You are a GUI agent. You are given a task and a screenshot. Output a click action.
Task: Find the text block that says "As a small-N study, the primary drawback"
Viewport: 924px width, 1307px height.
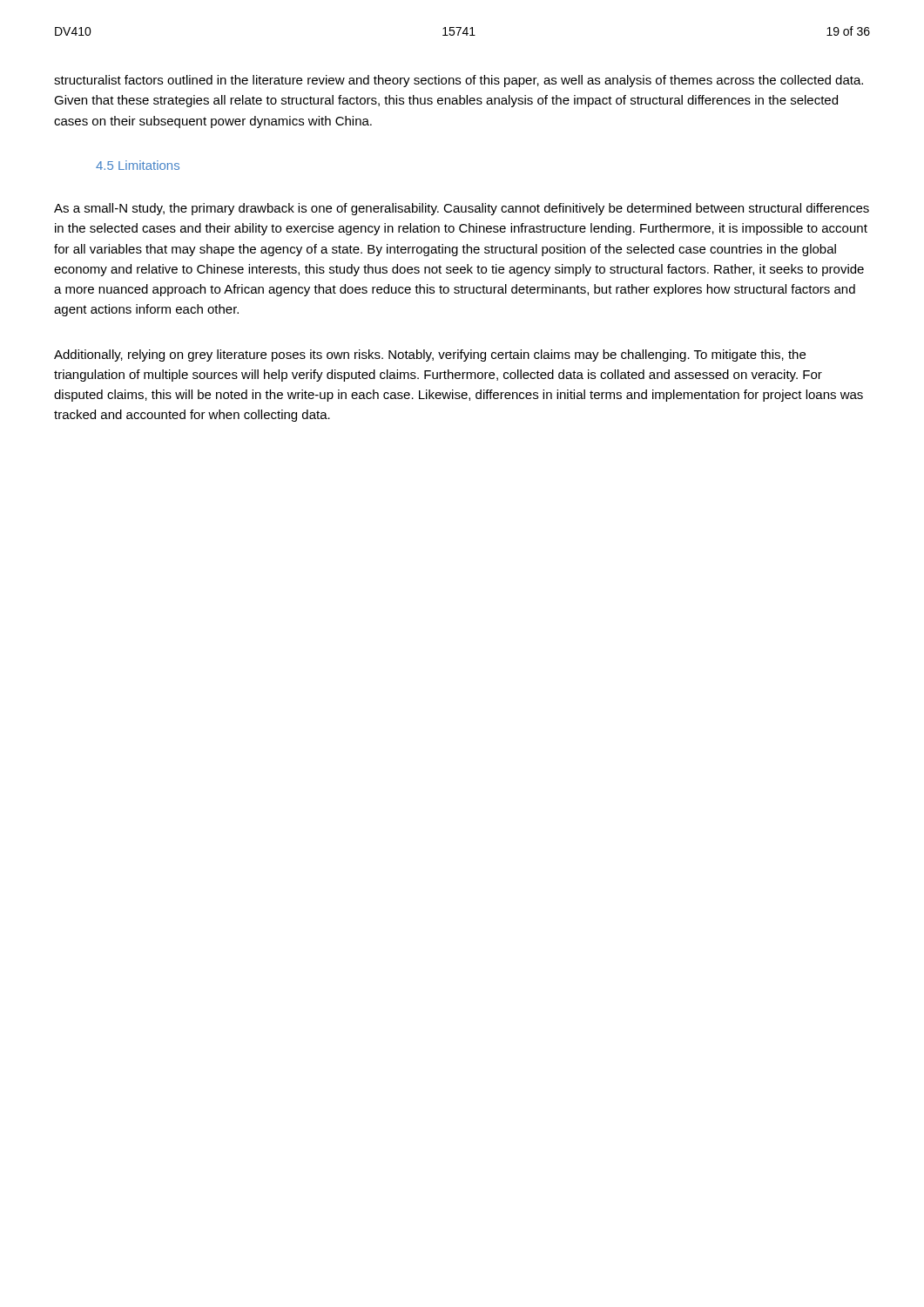462,258
